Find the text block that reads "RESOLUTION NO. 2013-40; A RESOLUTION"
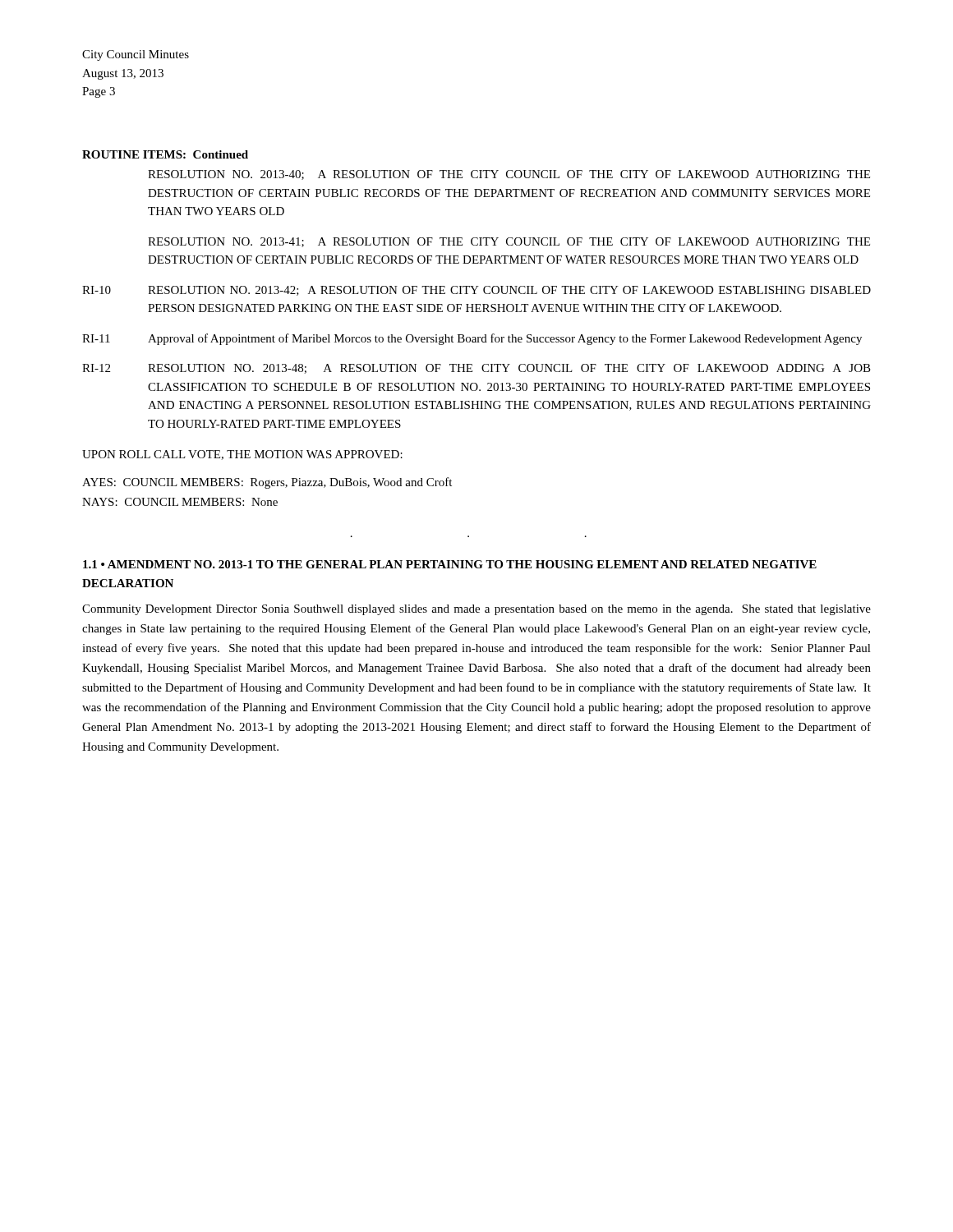953x1232 pixels. [x=509, y=193]
